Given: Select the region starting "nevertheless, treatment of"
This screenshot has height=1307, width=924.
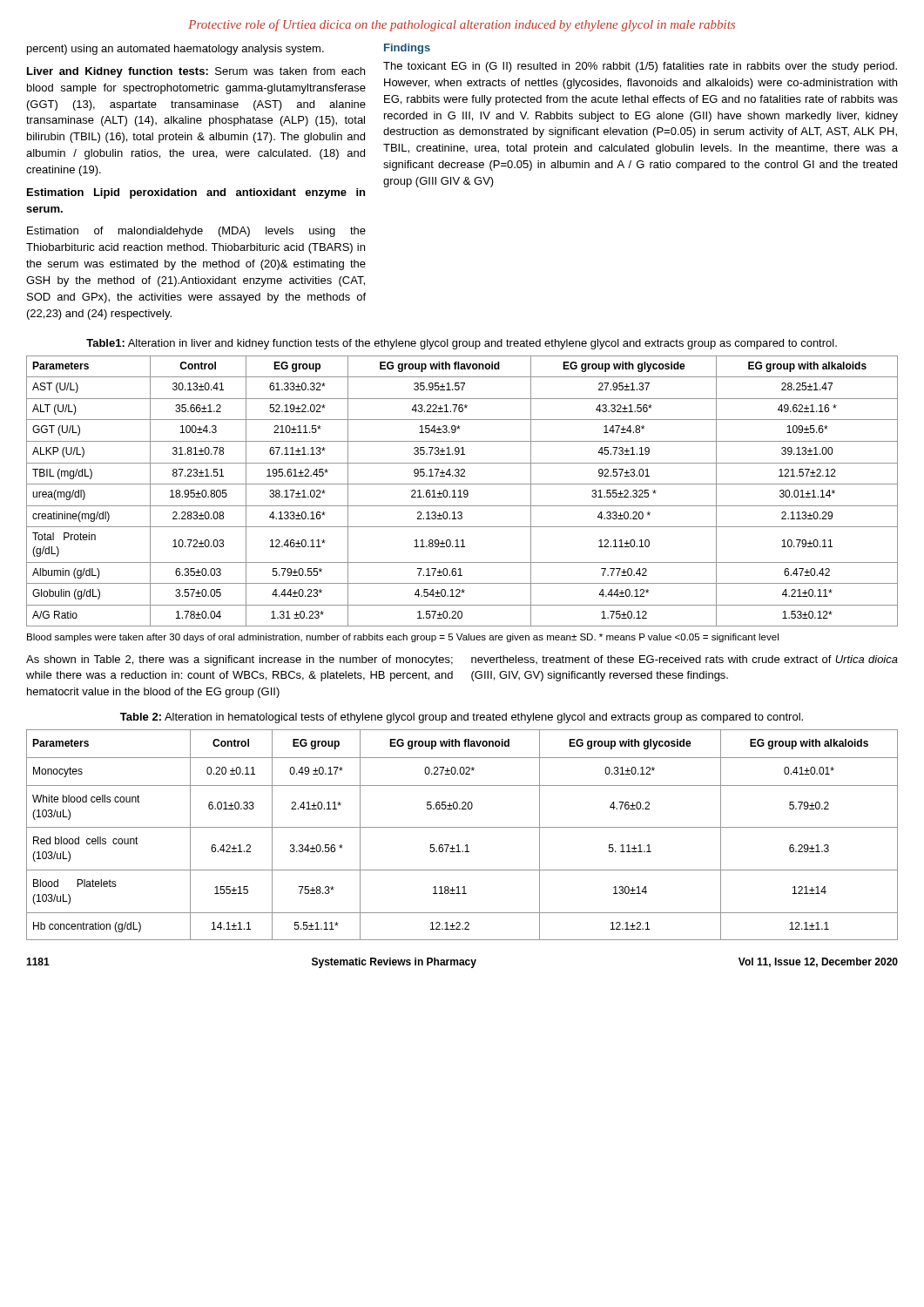Looking at the screenshot, I should [x=684, y=667].
